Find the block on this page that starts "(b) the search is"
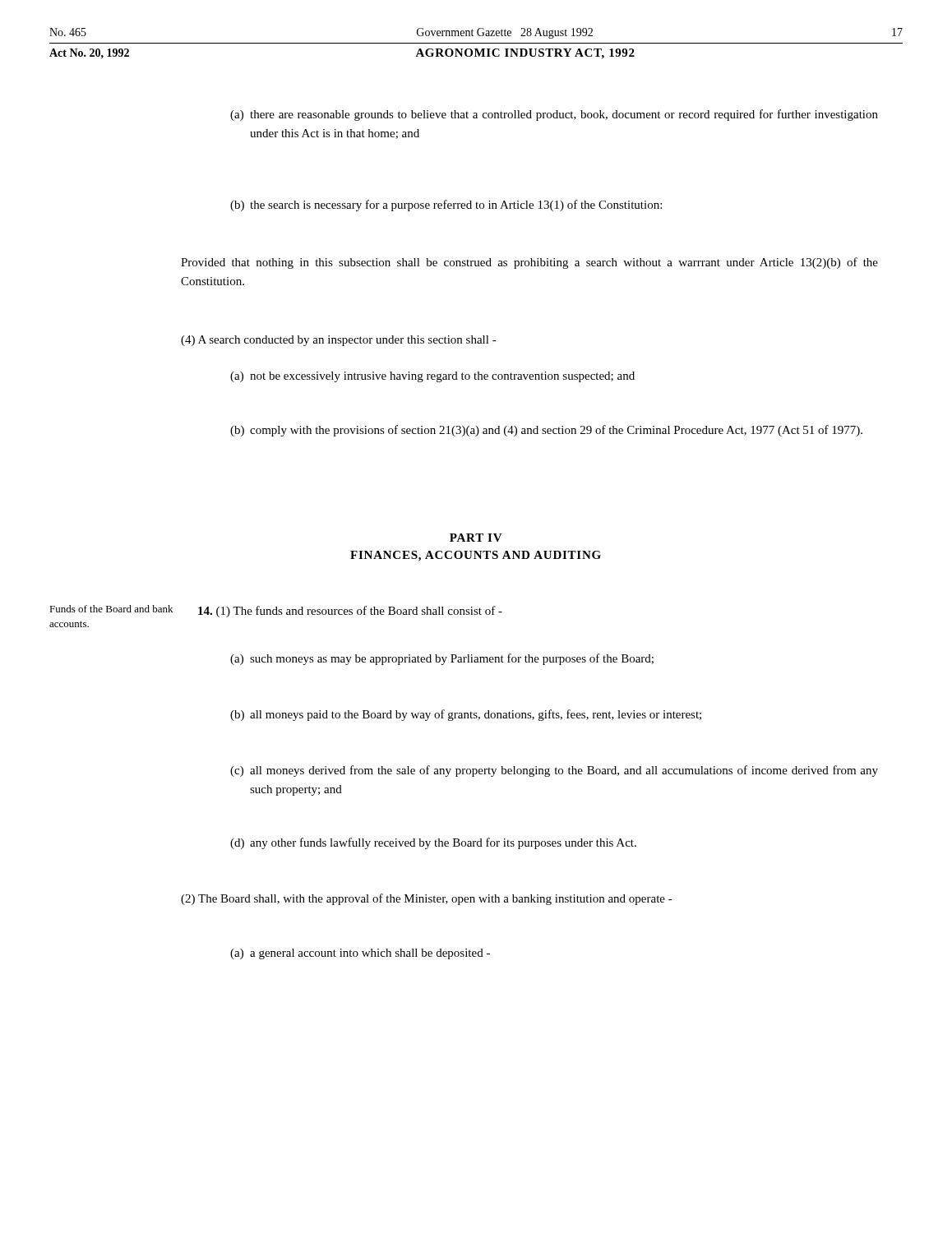The height and width of the screenshot is (1233, 952). [554, 205]
